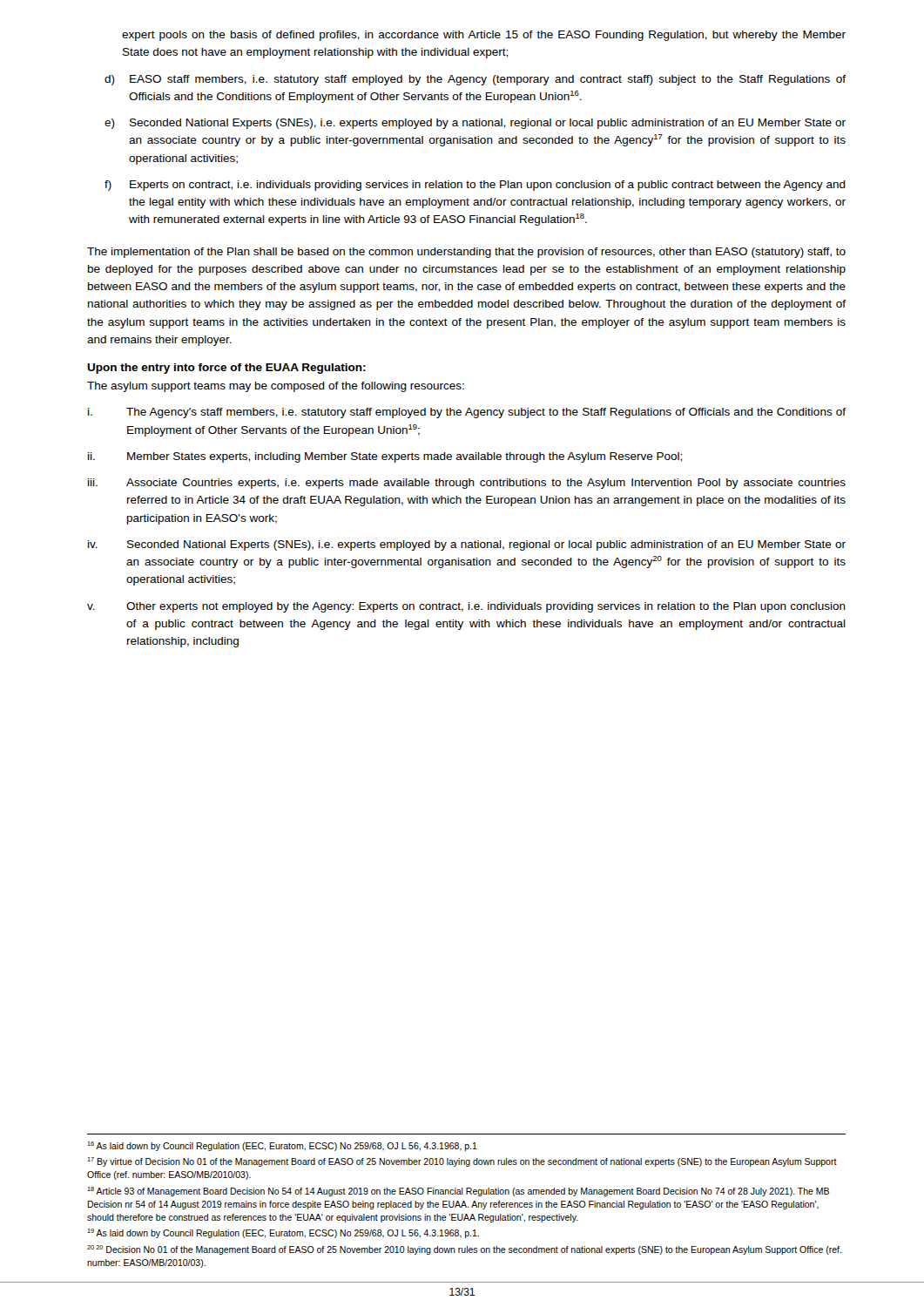Find the block on this page that starts "19 As laid down by Council"
Image resolution: width=924 pixels, height=1307 pixels.
[x=283, y=1233]
